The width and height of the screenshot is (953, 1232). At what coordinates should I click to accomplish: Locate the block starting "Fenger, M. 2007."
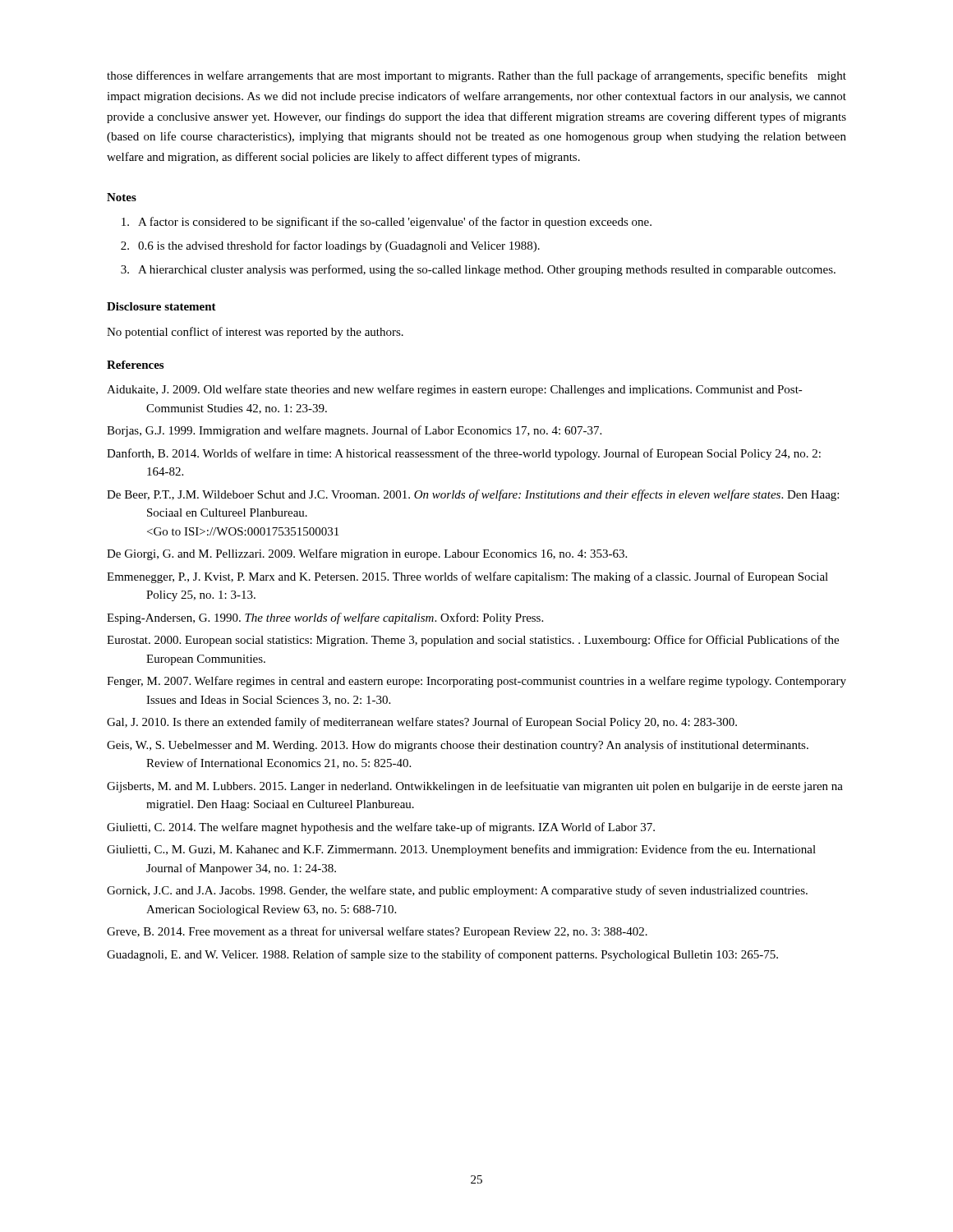476,690
